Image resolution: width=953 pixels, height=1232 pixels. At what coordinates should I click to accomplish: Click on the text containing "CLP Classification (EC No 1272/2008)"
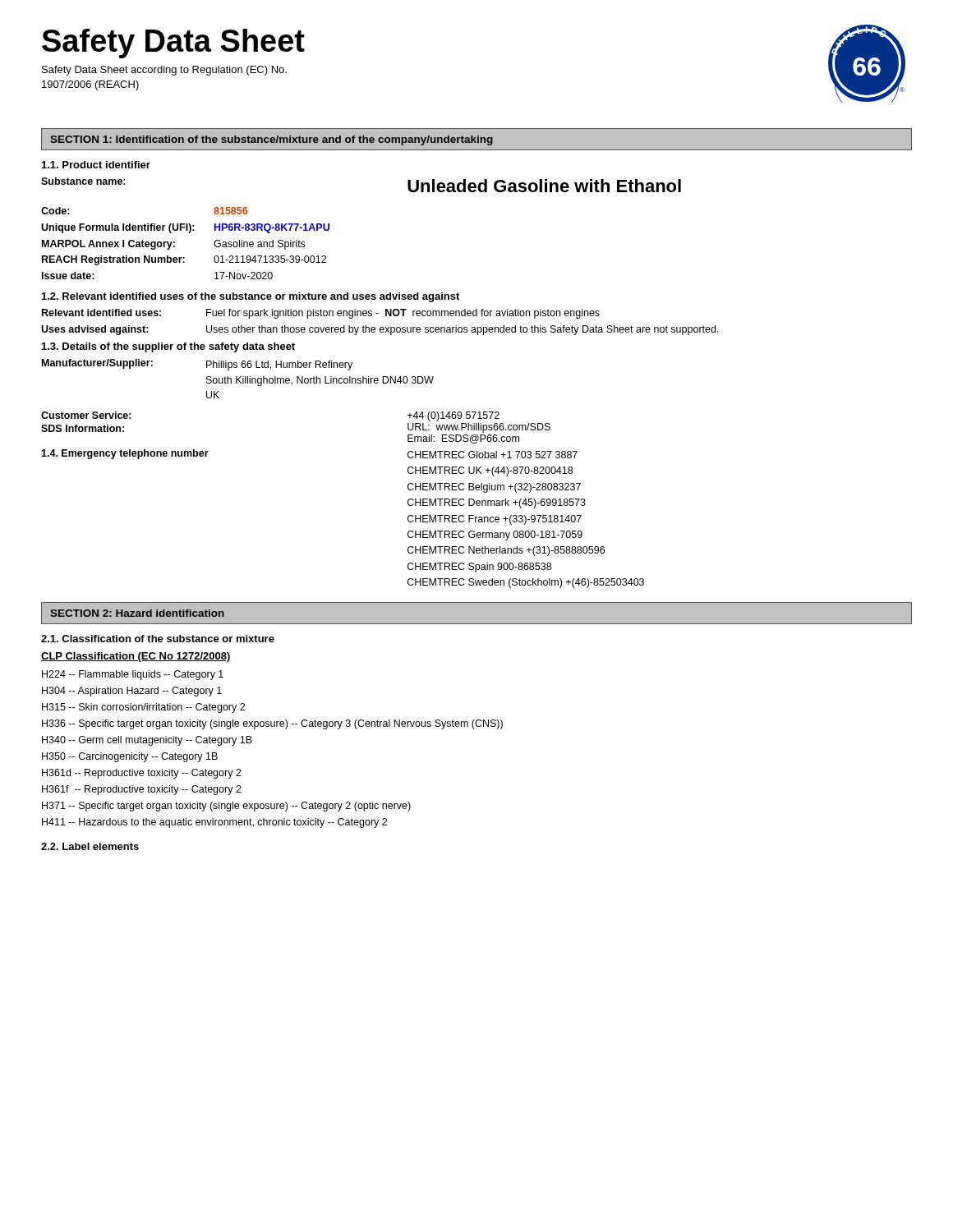coord(136,656)
